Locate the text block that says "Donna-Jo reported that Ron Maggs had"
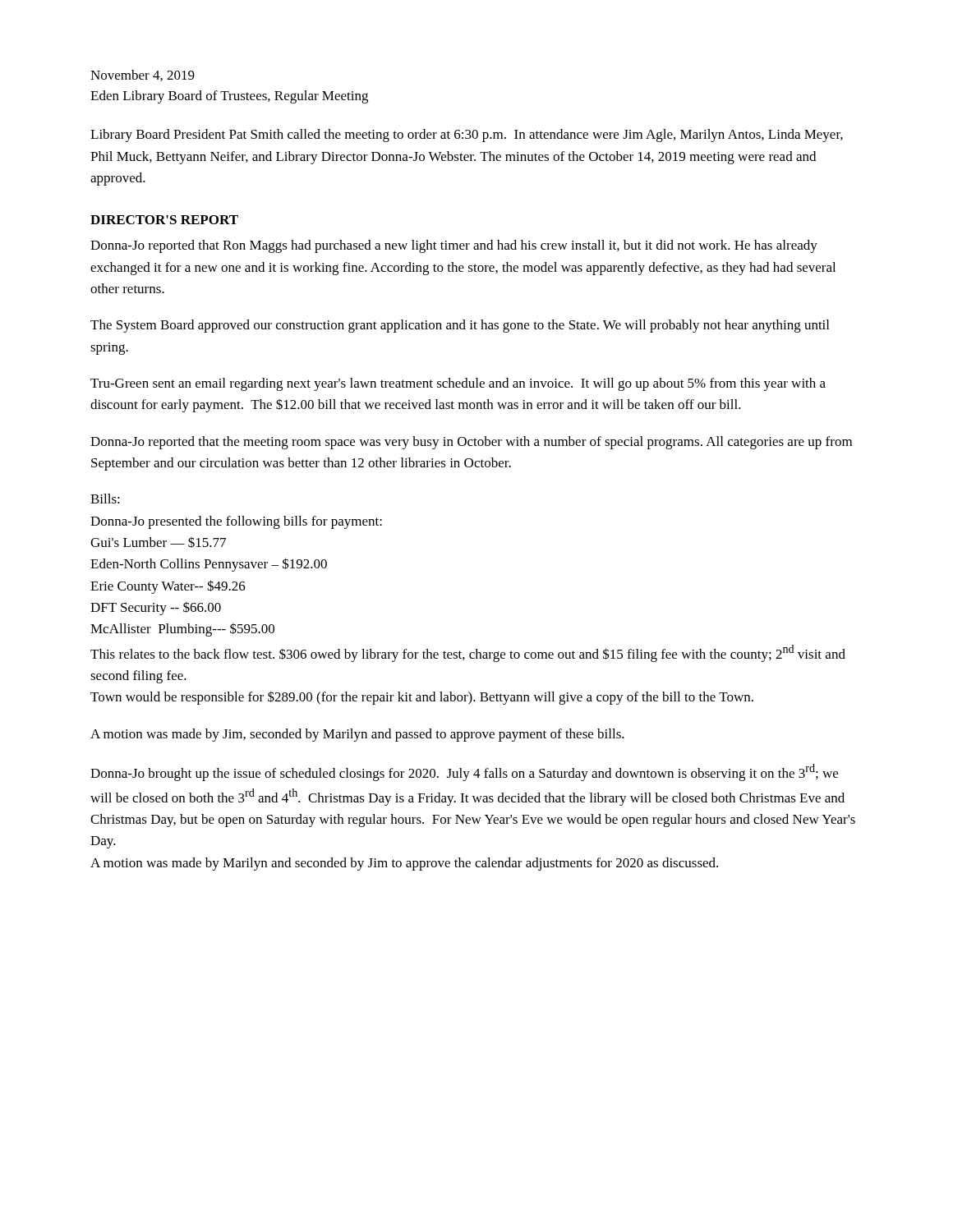 pyautogui.click(x=463, y=267)
